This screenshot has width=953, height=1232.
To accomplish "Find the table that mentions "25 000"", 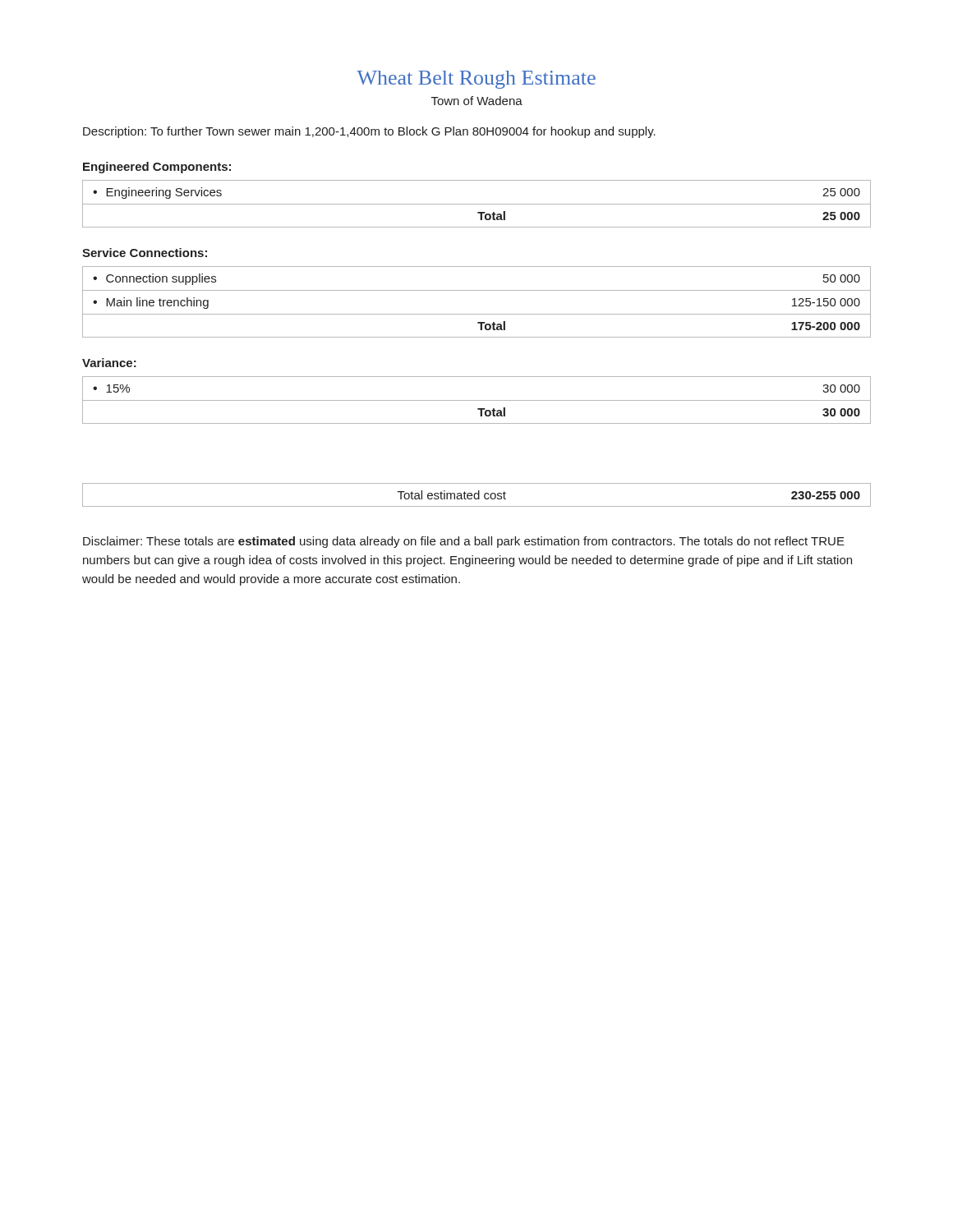I will click(x=476, y=203).
